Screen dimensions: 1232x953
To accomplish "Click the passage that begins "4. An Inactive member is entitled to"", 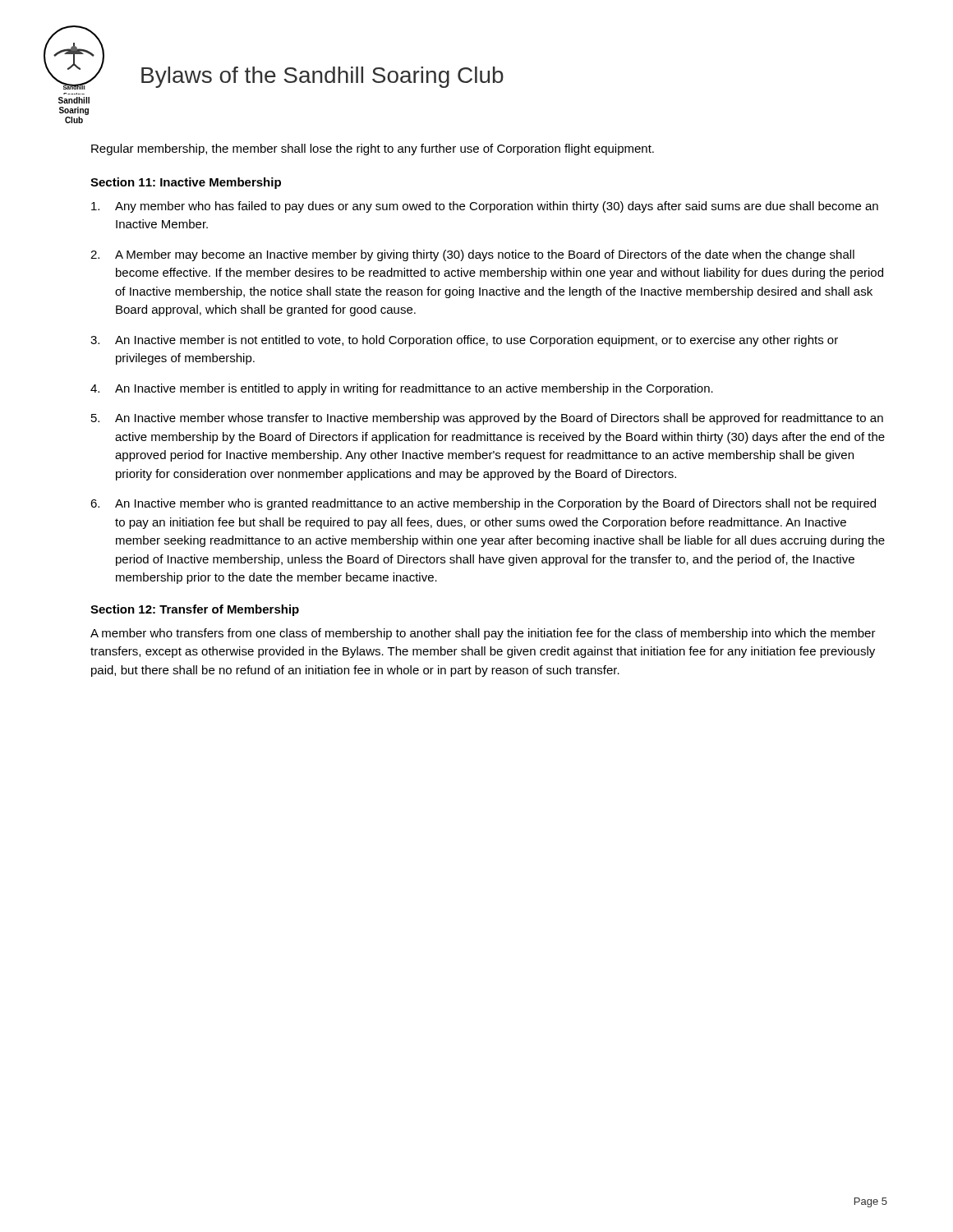I will 489,388.
